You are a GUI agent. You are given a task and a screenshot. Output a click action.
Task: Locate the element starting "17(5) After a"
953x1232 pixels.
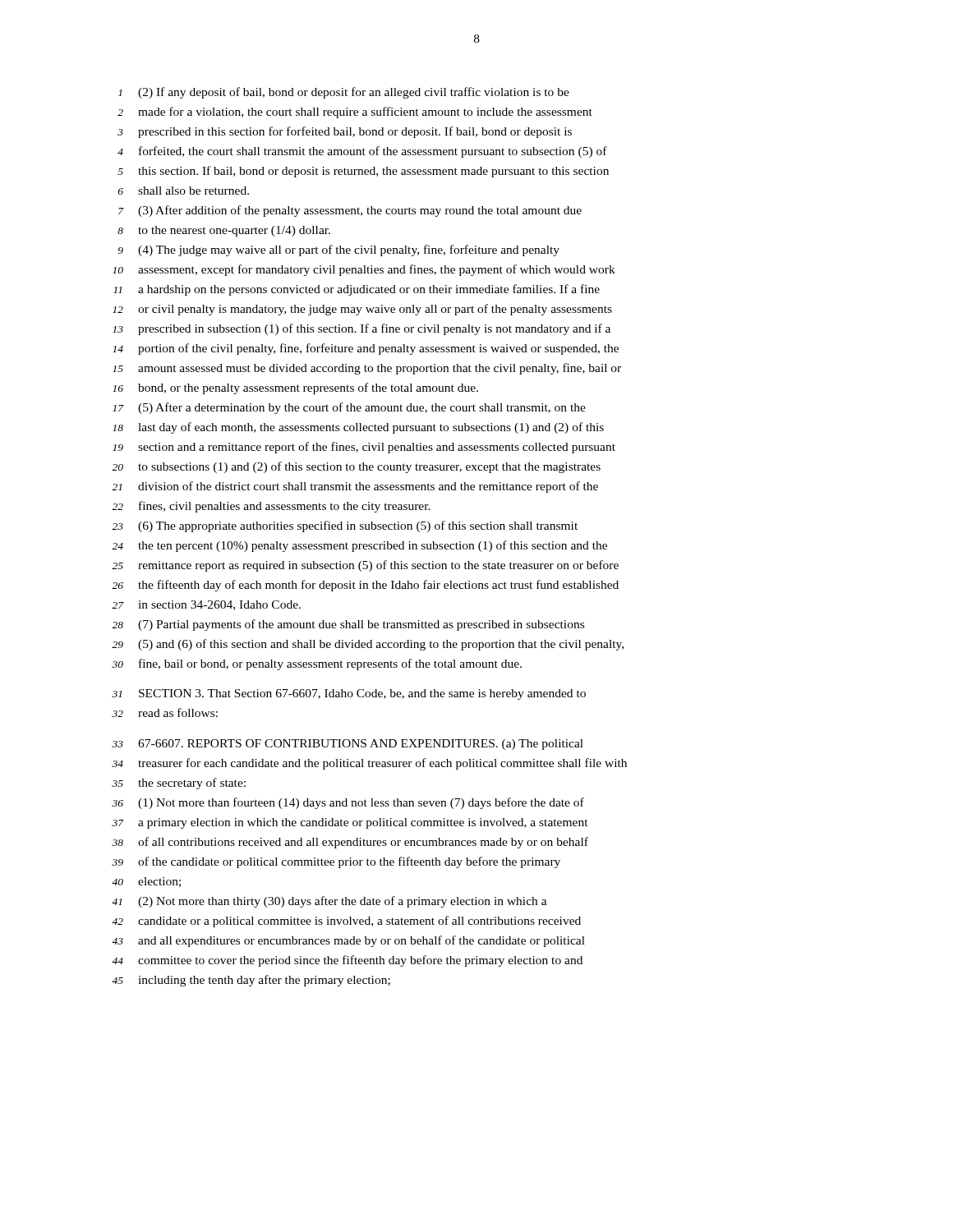tap(493, 457)
